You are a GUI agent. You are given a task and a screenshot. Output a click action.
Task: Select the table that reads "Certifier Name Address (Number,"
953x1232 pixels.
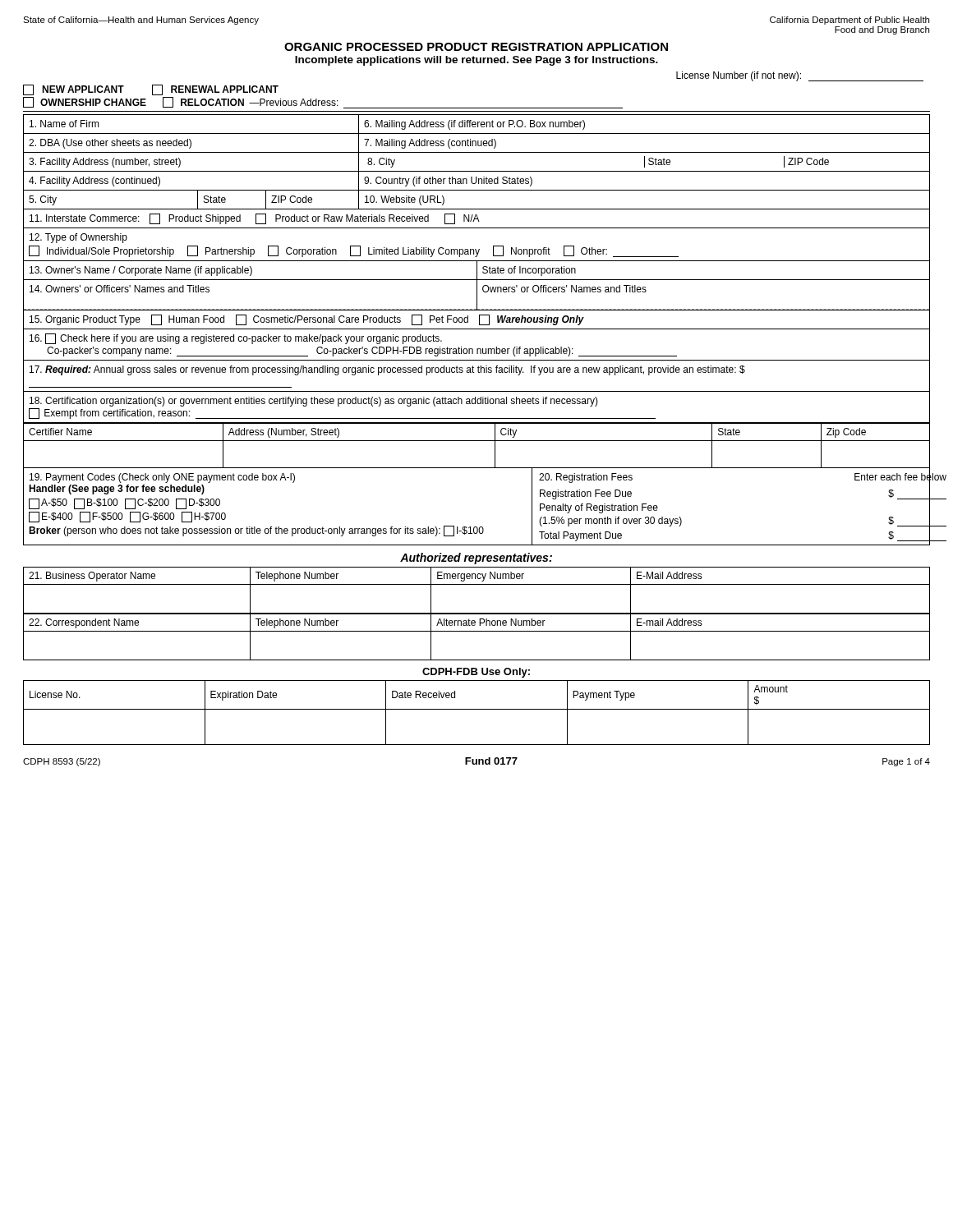tap(476, 446)
